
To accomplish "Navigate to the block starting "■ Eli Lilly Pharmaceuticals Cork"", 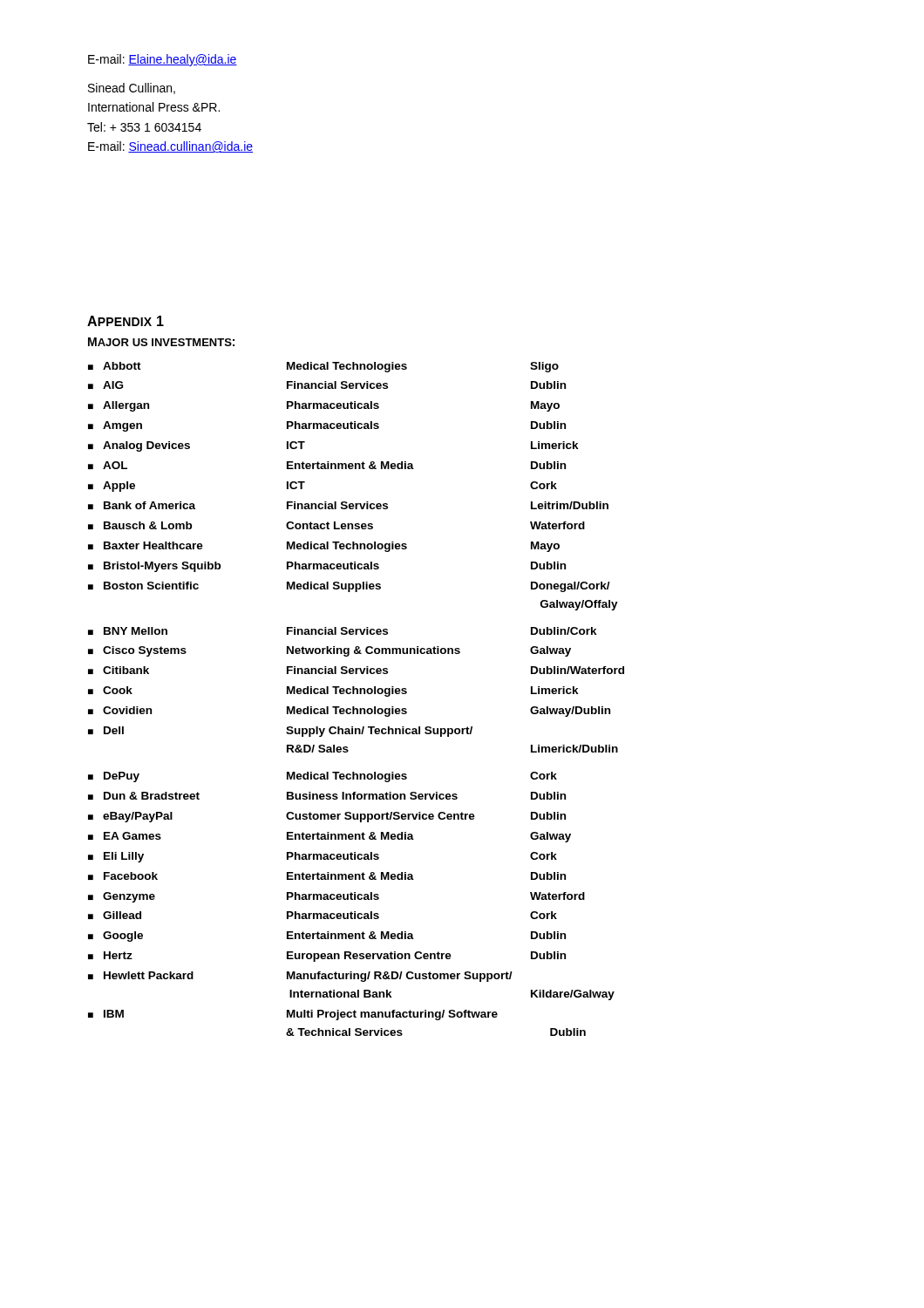I will 322,856.
